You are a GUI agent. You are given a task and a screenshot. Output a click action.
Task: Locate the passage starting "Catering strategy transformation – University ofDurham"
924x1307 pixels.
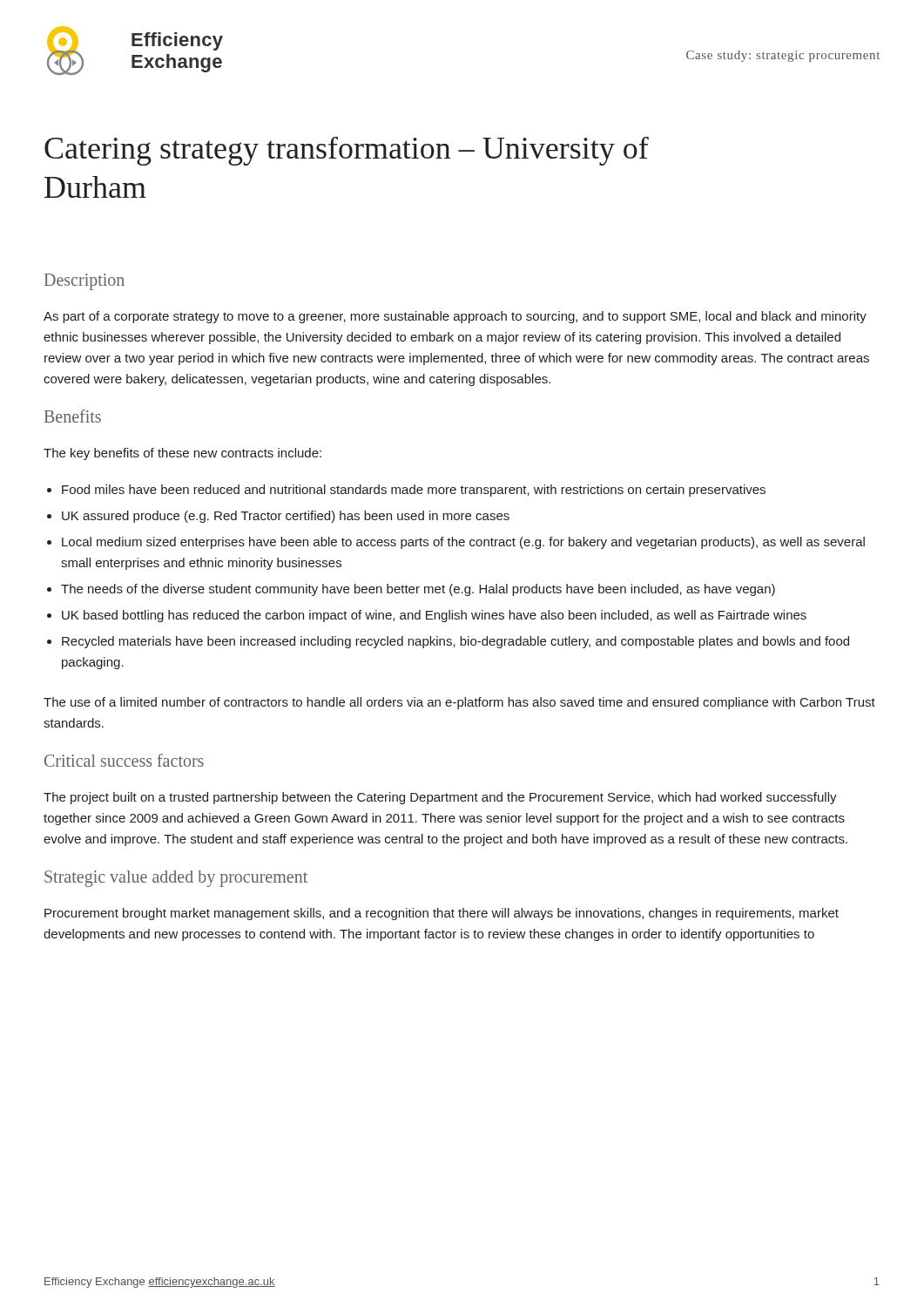coord(347,151)
